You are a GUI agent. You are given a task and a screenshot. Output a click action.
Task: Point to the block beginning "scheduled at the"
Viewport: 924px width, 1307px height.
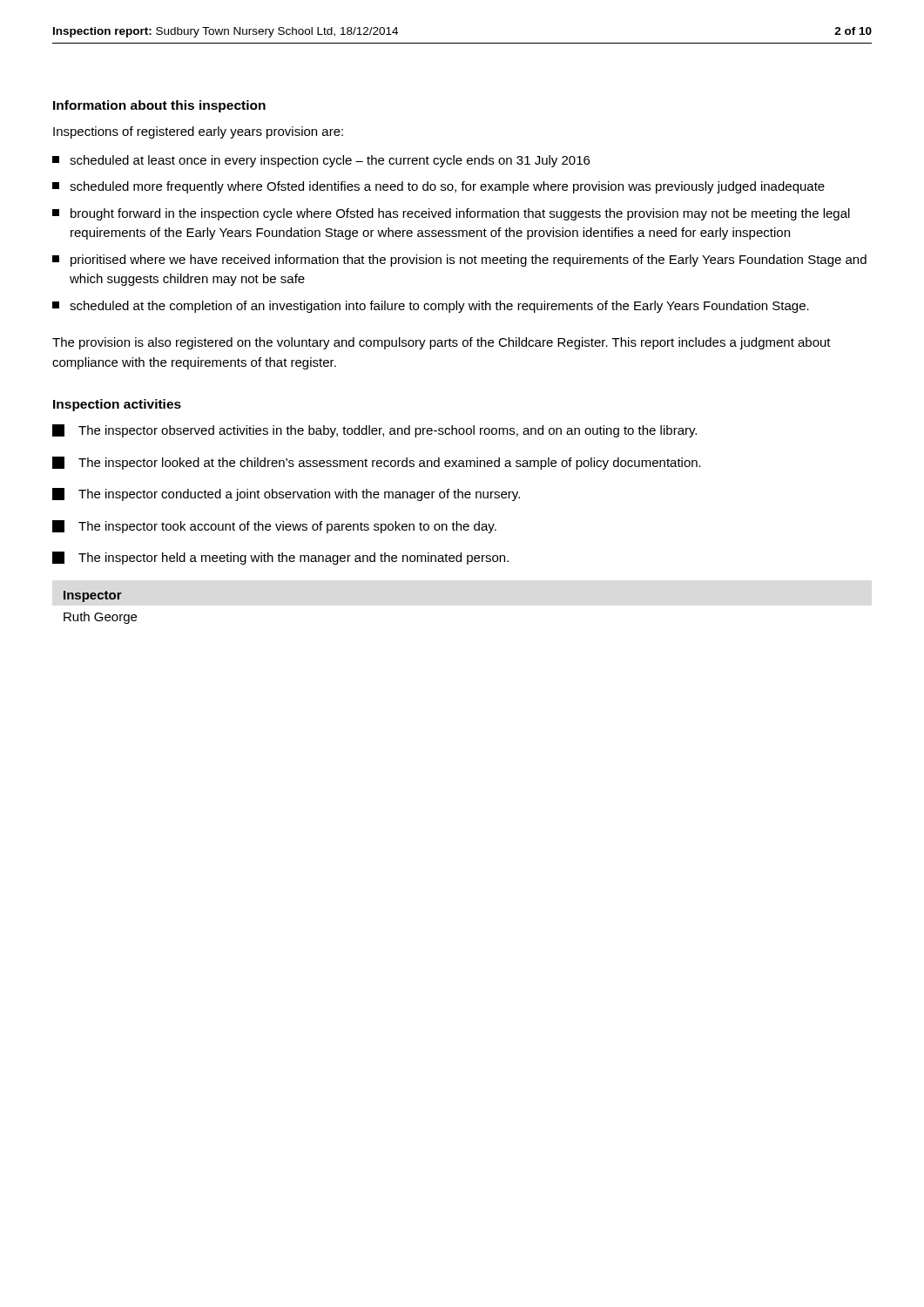tap(462, 306)
